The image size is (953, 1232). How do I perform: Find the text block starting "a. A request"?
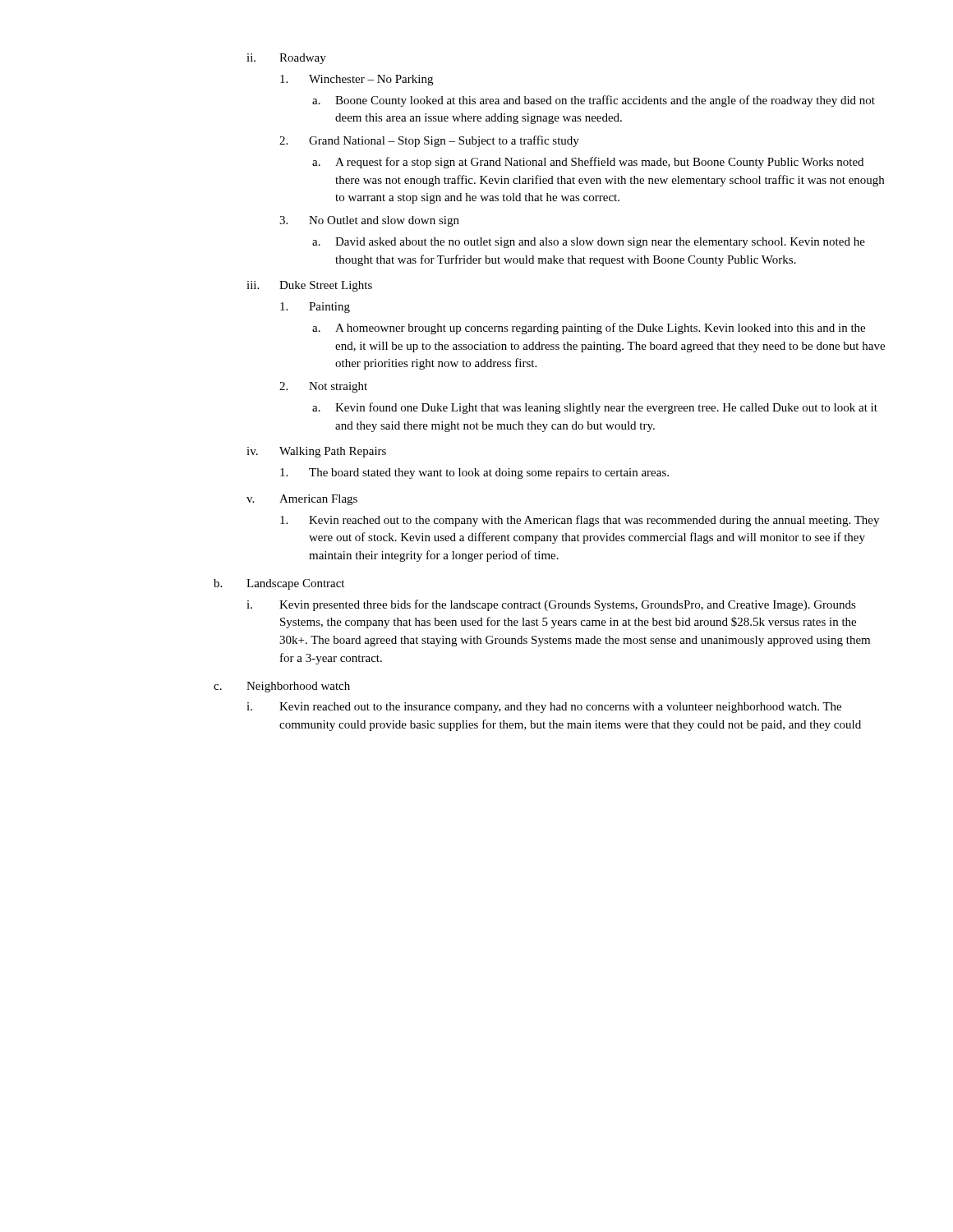click(600, 180)
